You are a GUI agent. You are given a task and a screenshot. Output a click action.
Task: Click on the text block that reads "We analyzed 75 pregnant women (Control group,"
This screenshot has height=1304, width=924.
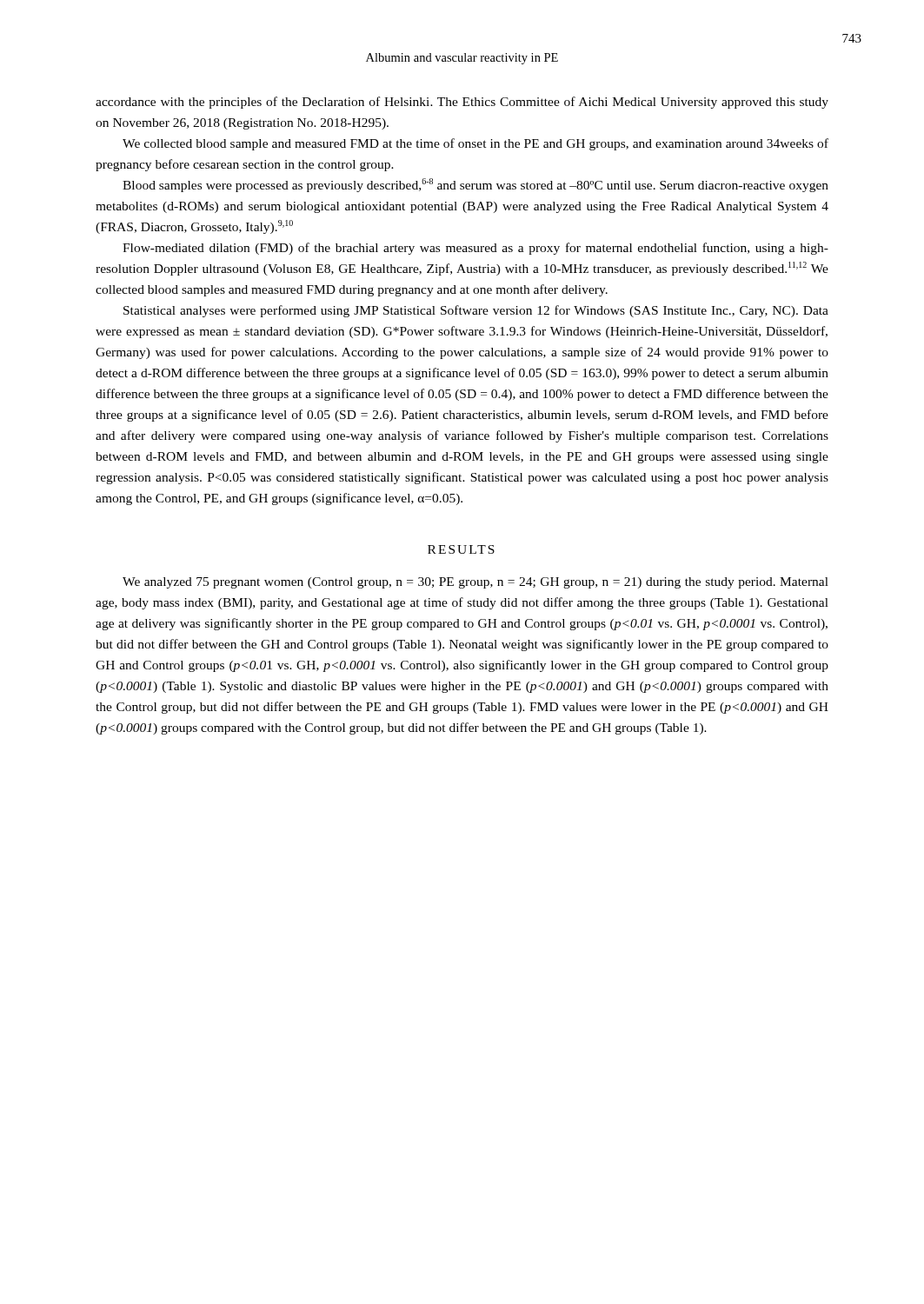coord(462,655)
